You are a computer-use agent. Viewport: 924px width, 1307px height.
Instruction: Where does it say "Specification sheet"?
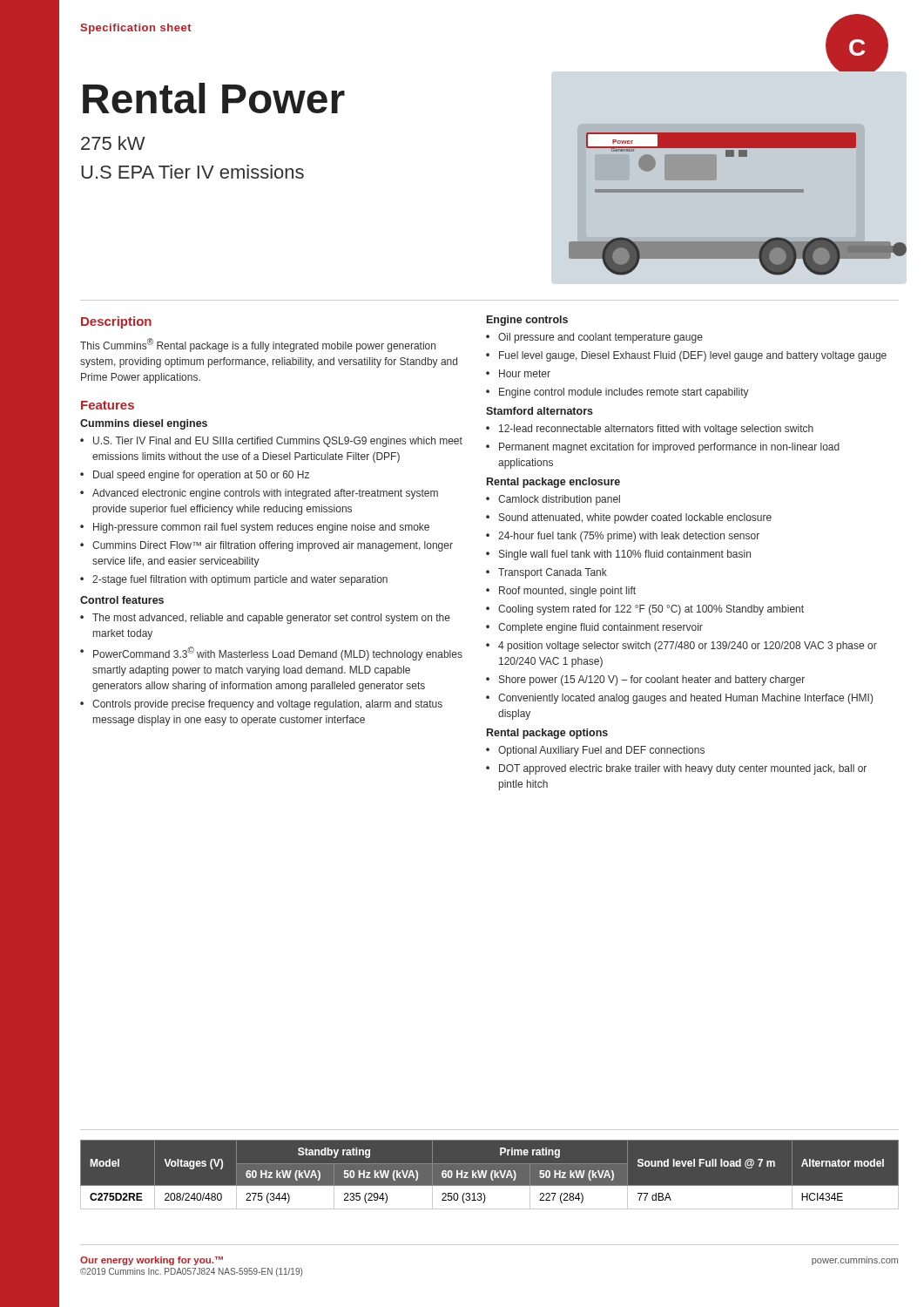tap(136, 27)
